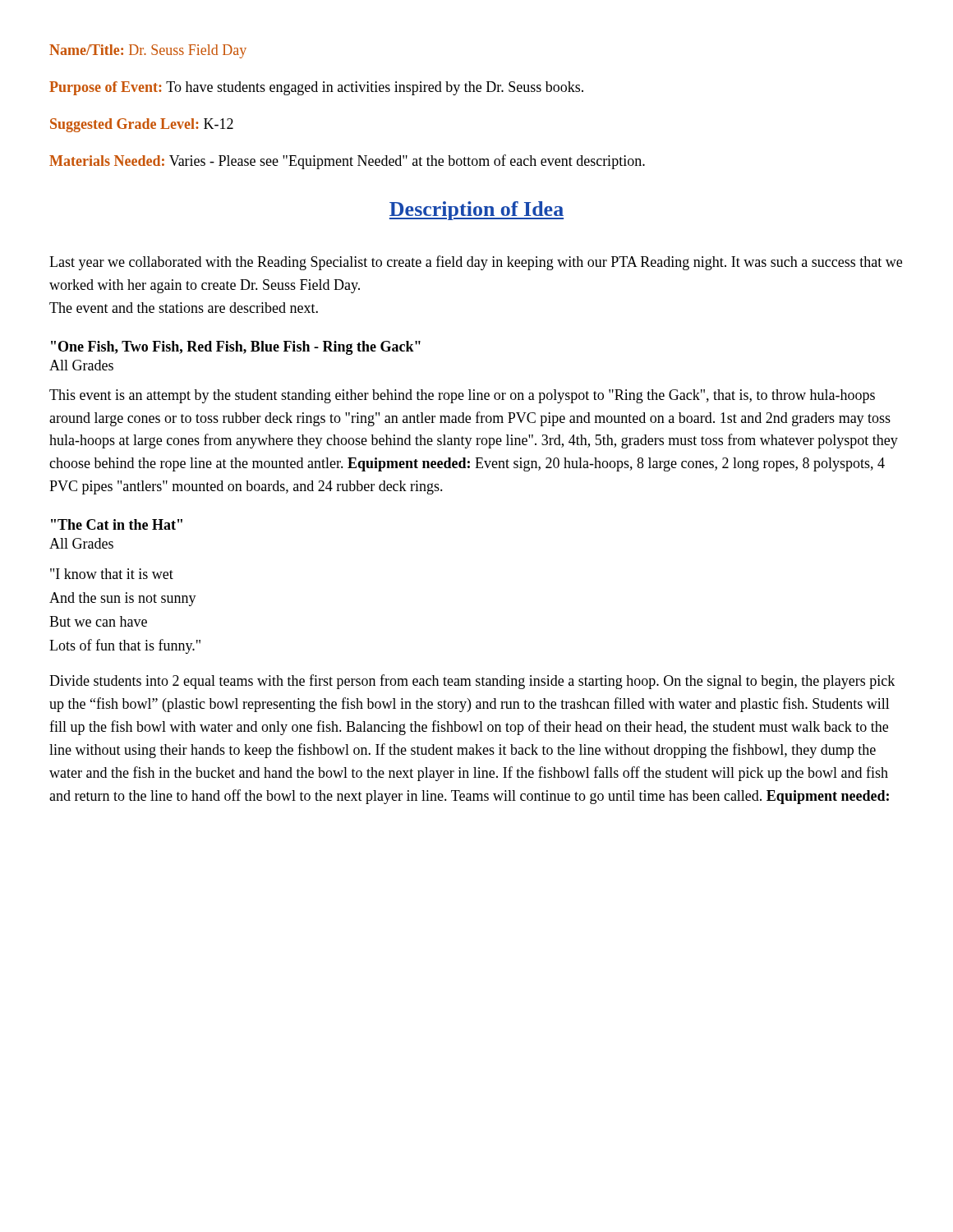Locate the text containing "Suggested Grade Level: K-12"
Image resolution: width=953 pixels, height=1232 pixels.
point(141,124)
